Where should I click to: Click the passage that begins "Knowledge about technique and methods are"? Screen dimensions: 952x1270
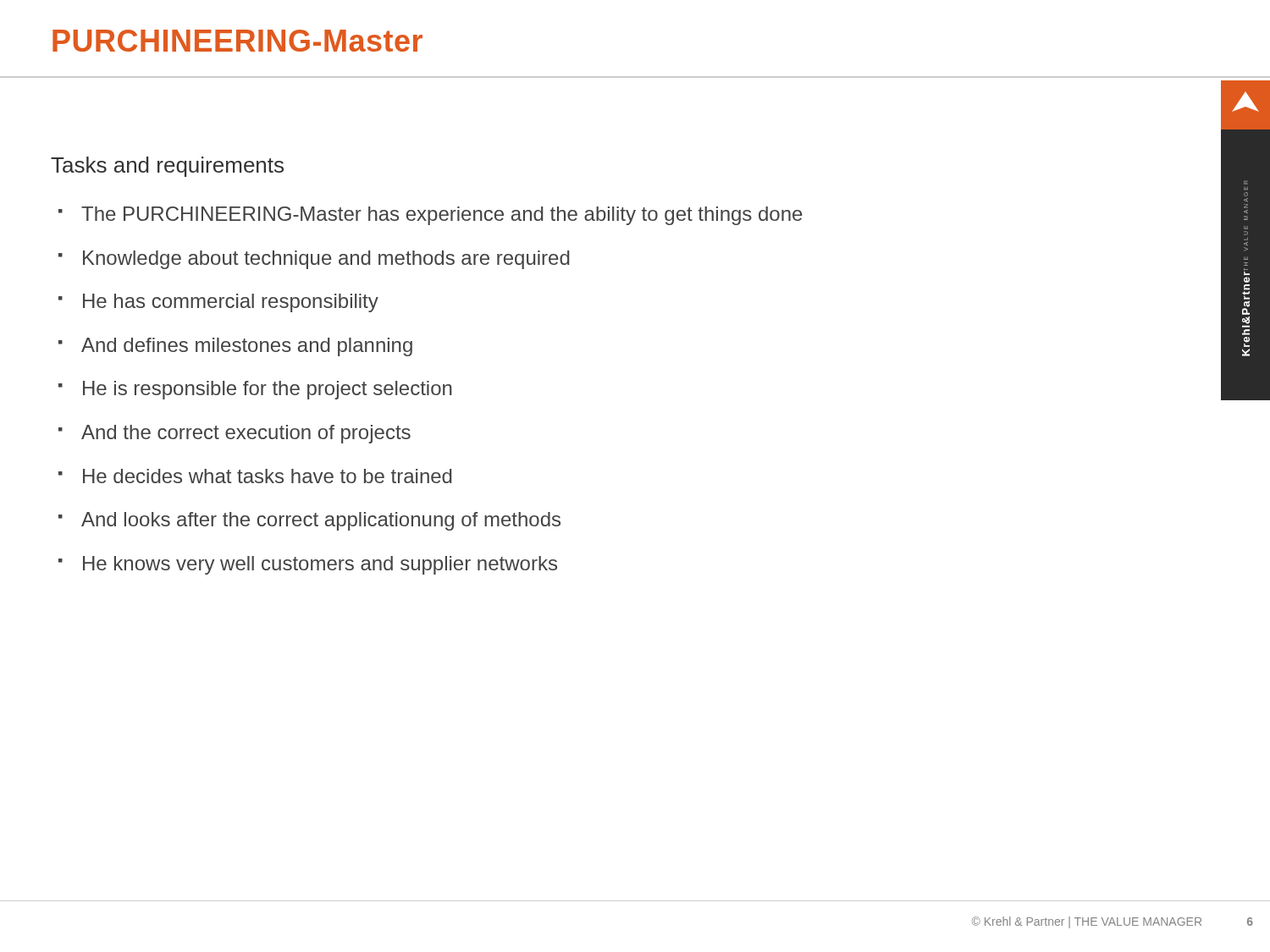point(326,257)
